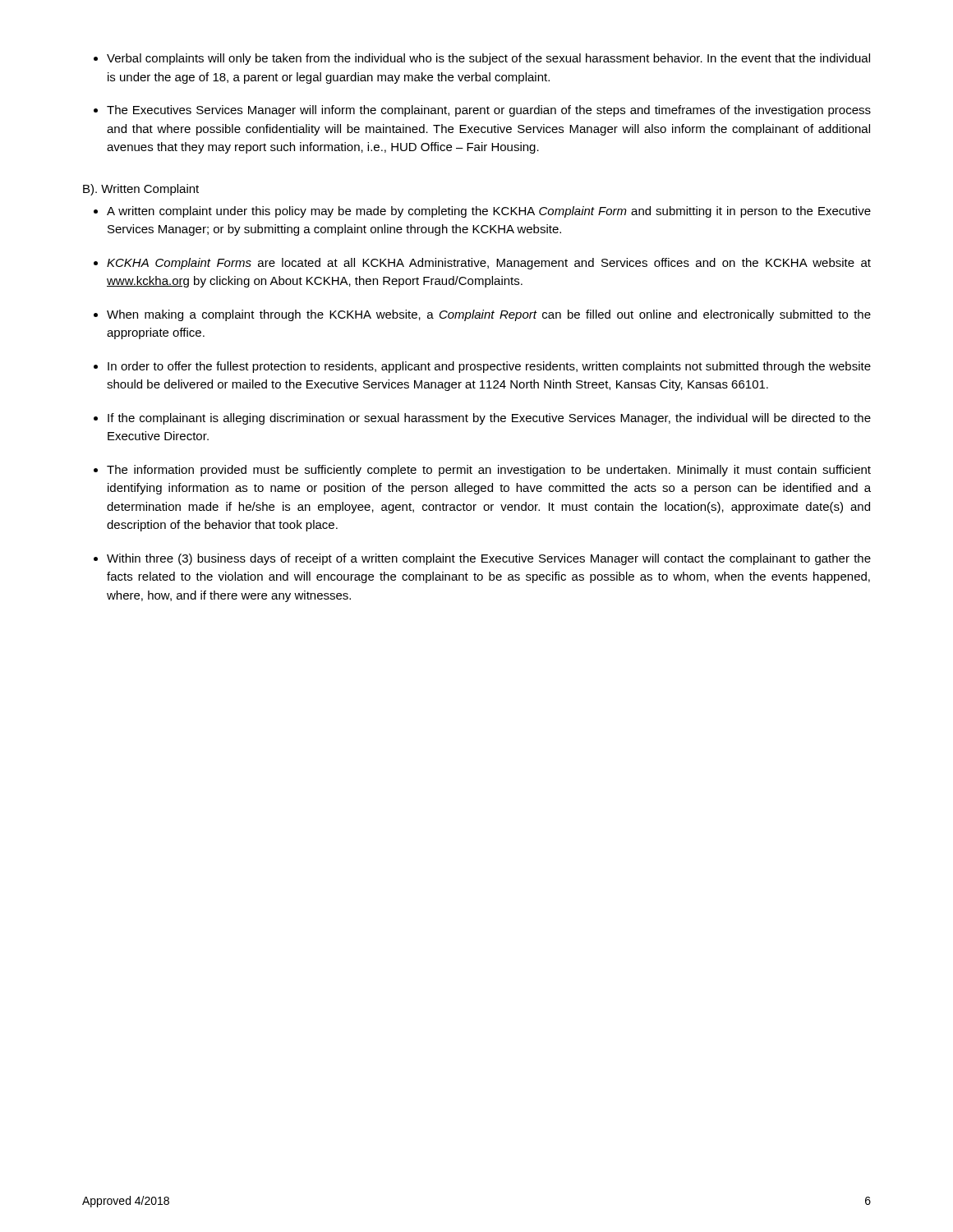Locate the block starting "The Executives Services"

tap(489, 129)
